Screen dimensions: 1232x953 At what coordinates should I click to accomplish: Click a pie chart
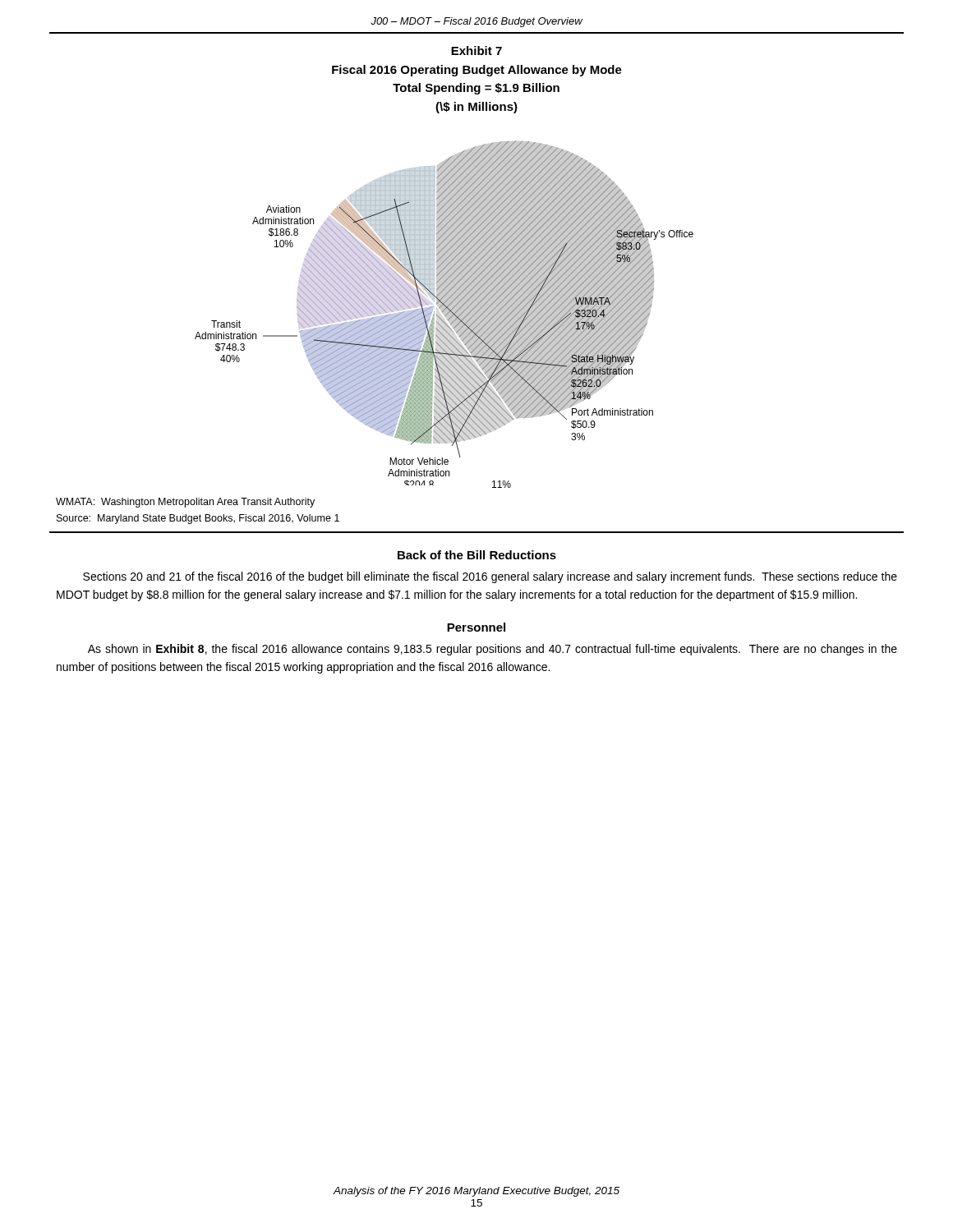point(476,262)
